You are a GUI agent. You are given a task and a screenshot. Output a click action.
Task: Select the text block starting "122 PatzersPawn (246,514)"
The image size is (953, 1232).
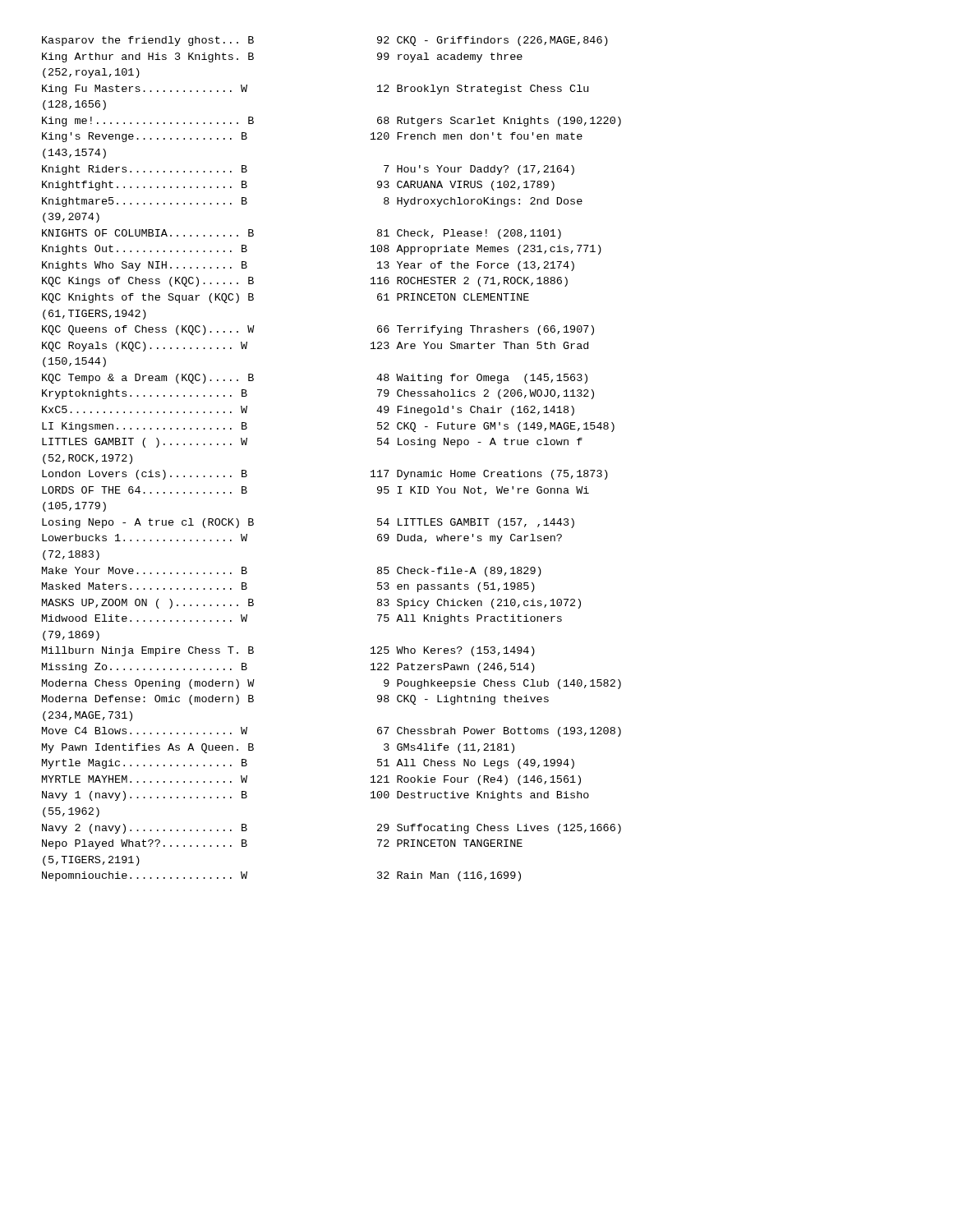pyautogui.click(x=453, y=667)
